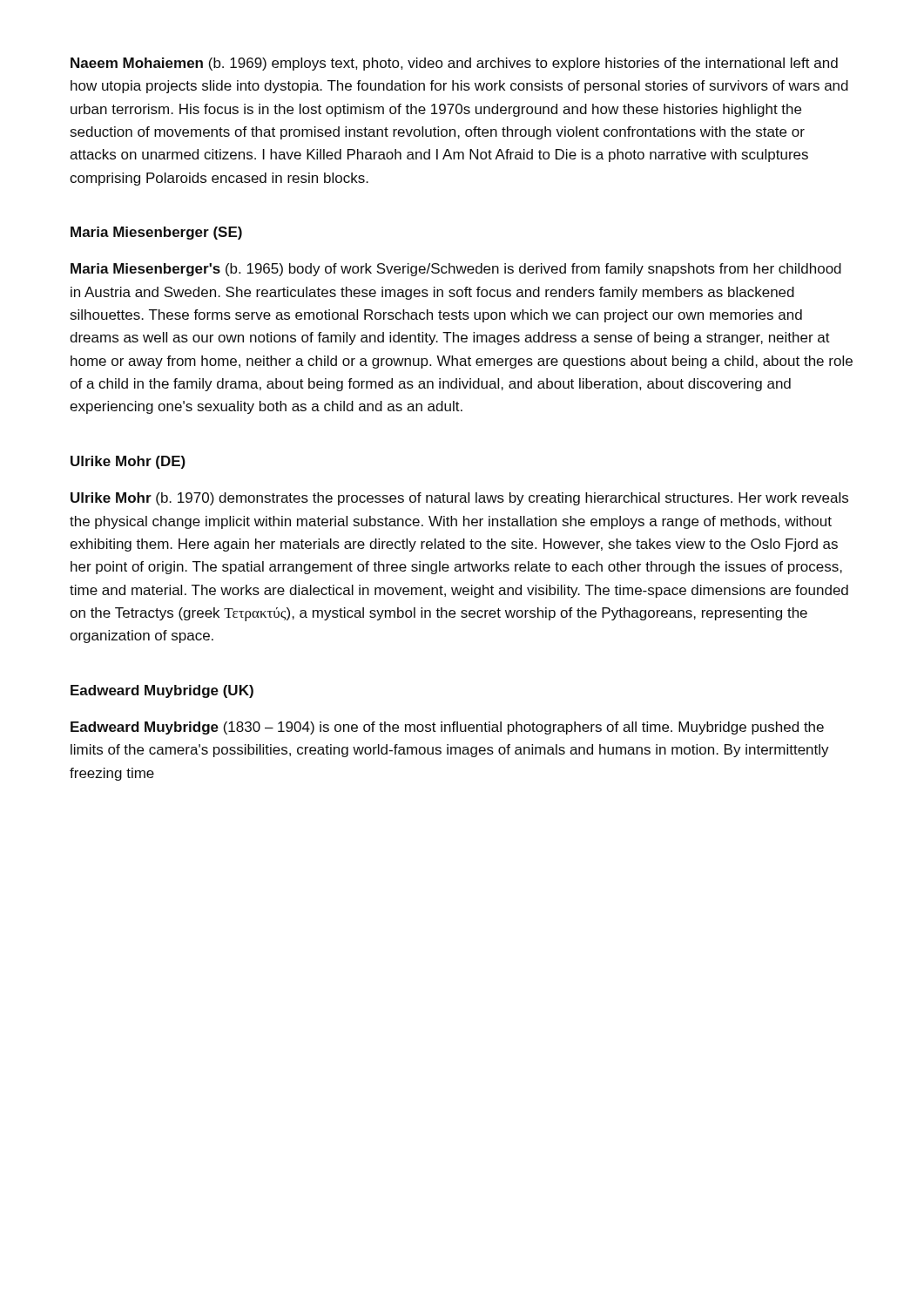The image size is (924, 1307).
Task: Find the block on this page that starts "Ulrike Mohr (b. 1970) demonstrates the processes"
Action: (x=459, y=567)
